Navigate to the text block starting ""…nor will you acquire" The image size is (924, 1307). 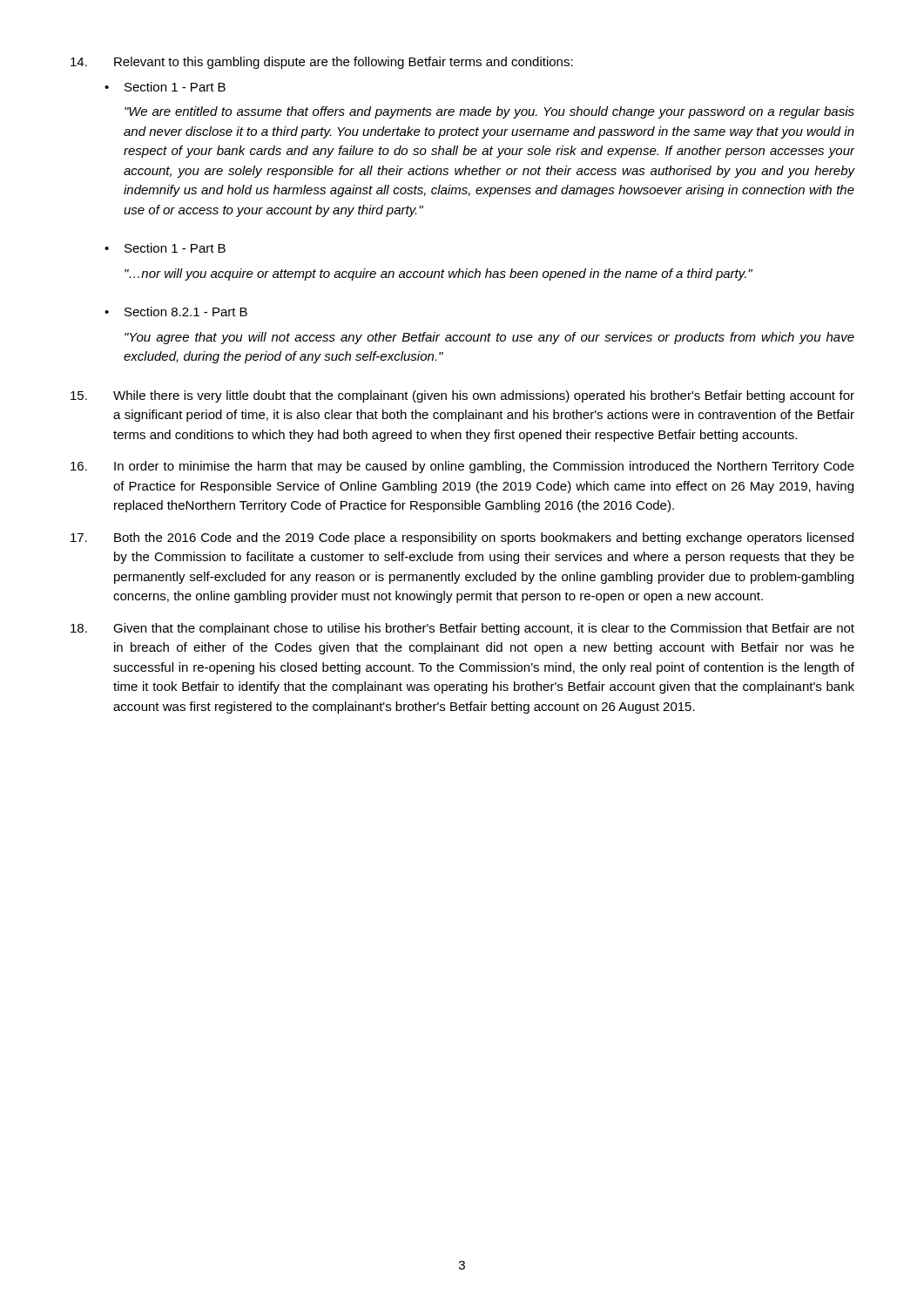click(438, 273)
